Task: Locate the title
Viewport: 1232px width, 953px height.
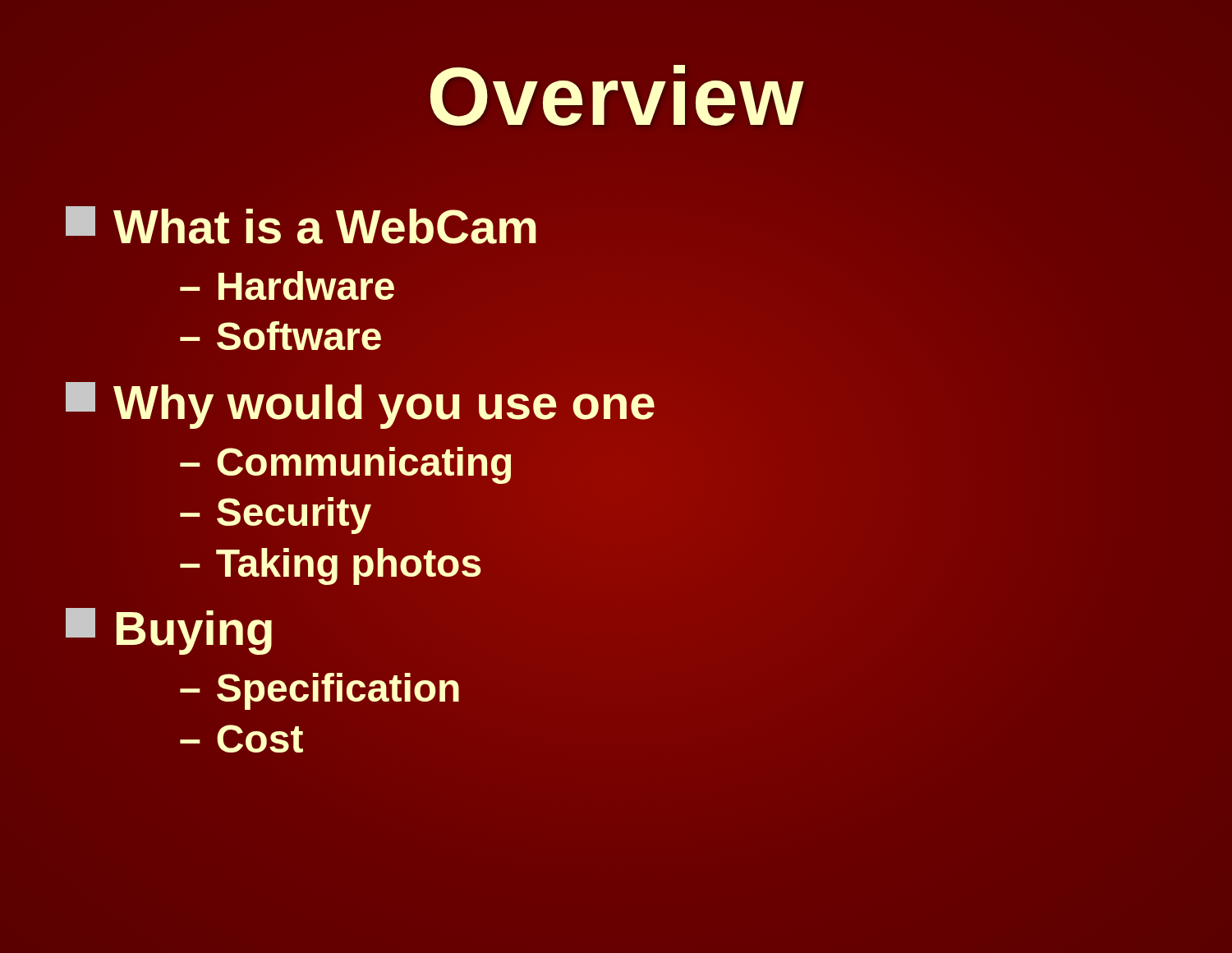Action: (616, 96)
